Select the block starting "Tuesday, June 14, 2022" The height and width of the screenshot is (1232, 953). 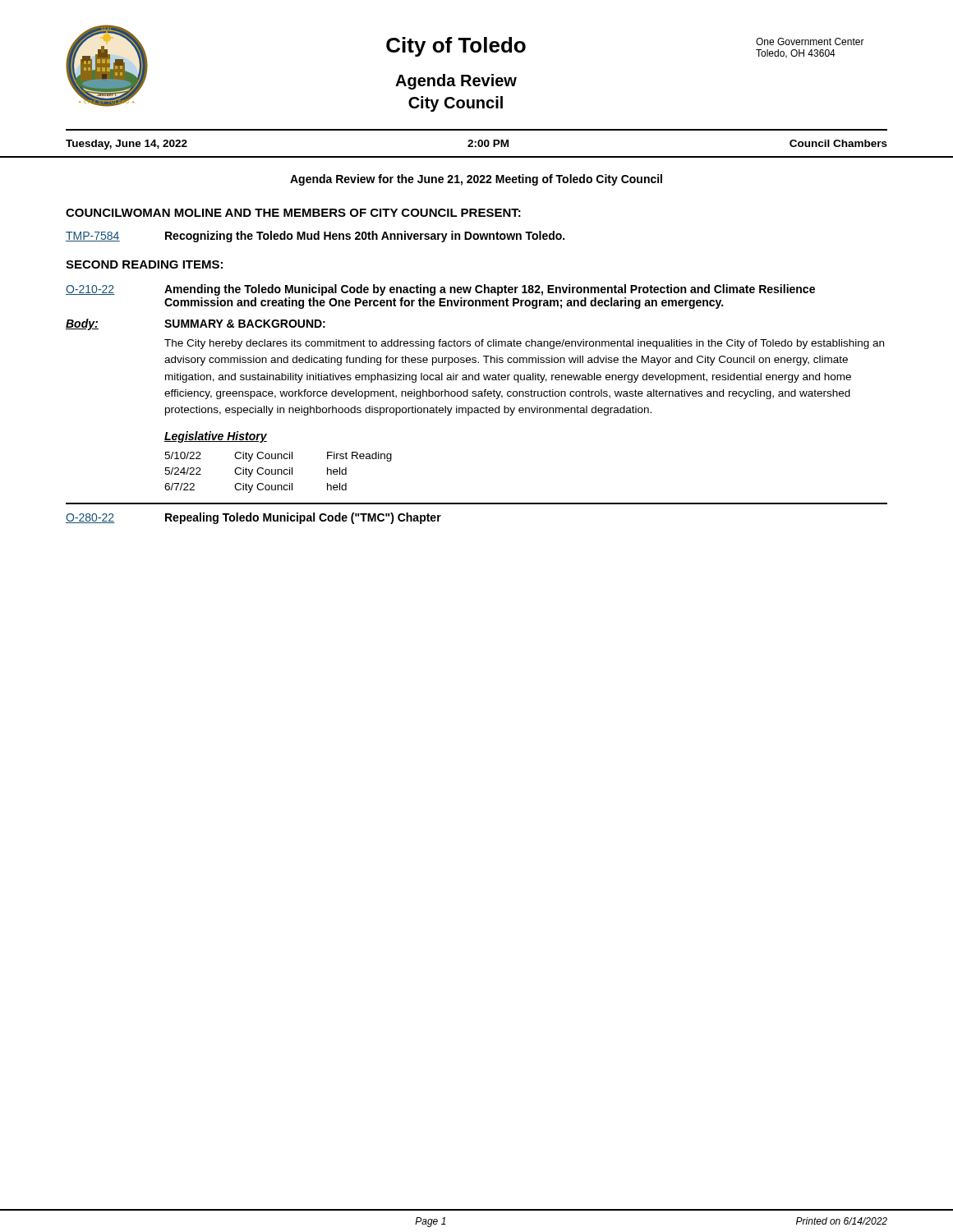476,143
